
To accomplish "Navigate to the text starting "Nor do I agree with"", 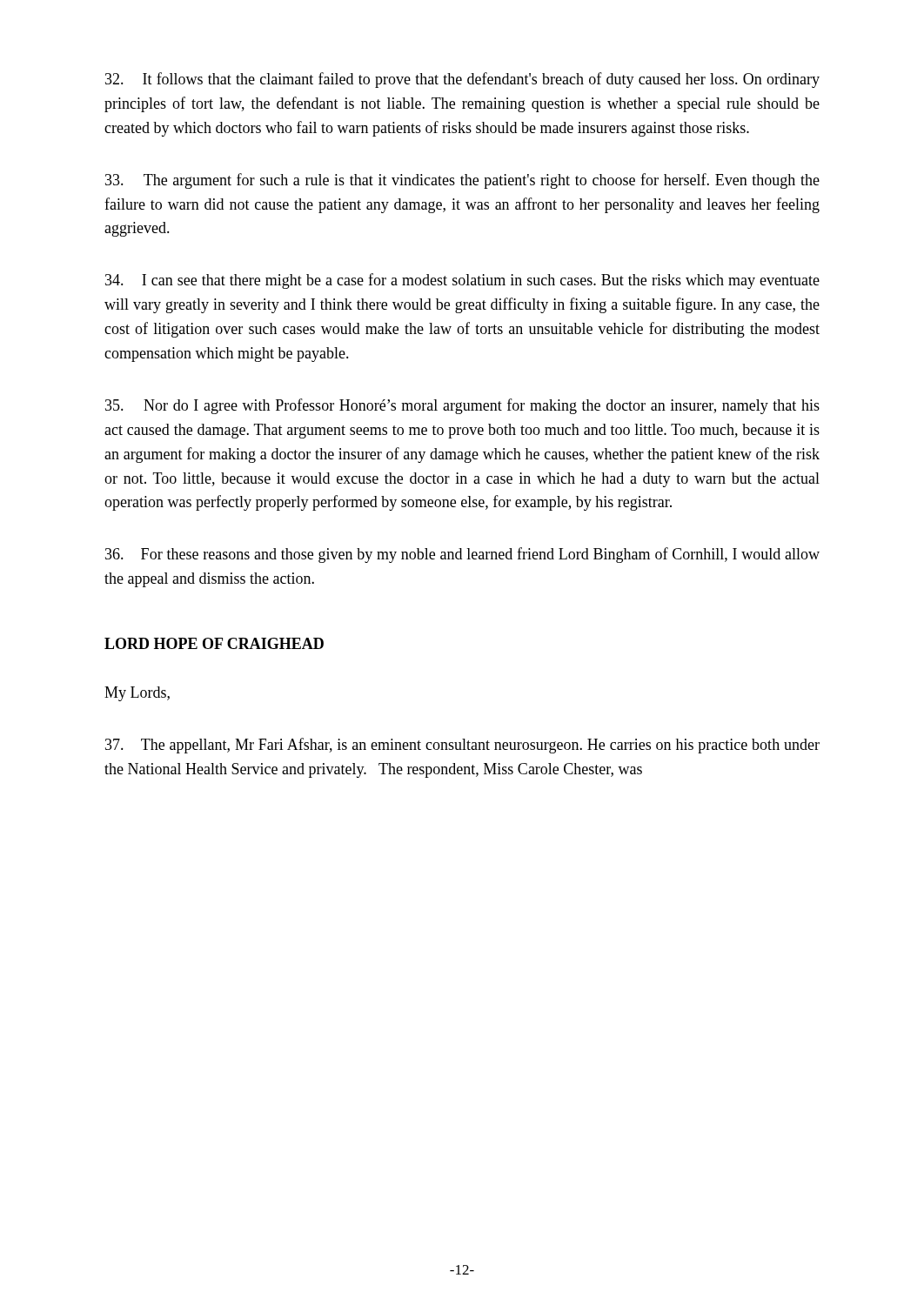I will coord(462,455).
